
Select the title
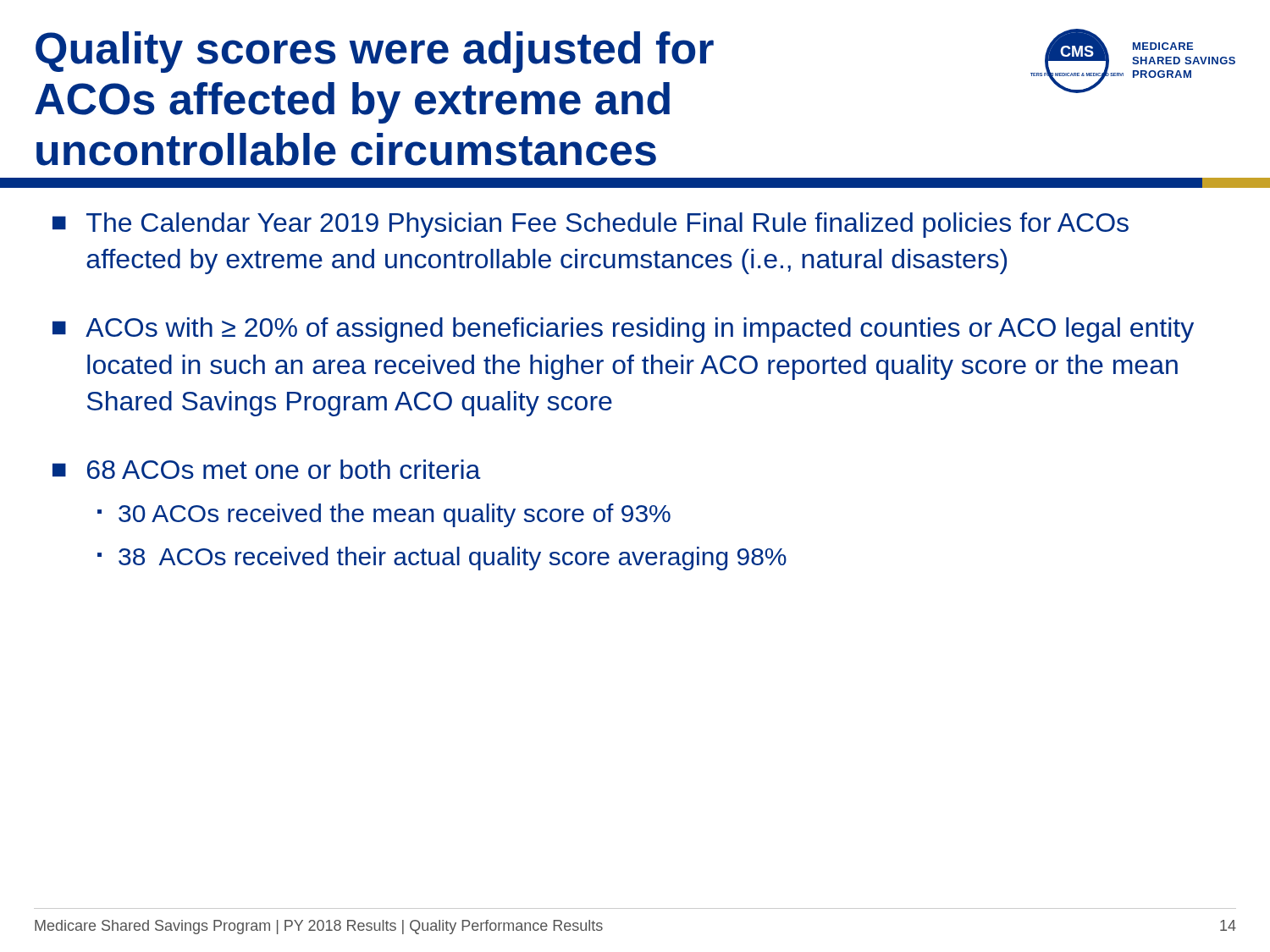coord(374,99)
